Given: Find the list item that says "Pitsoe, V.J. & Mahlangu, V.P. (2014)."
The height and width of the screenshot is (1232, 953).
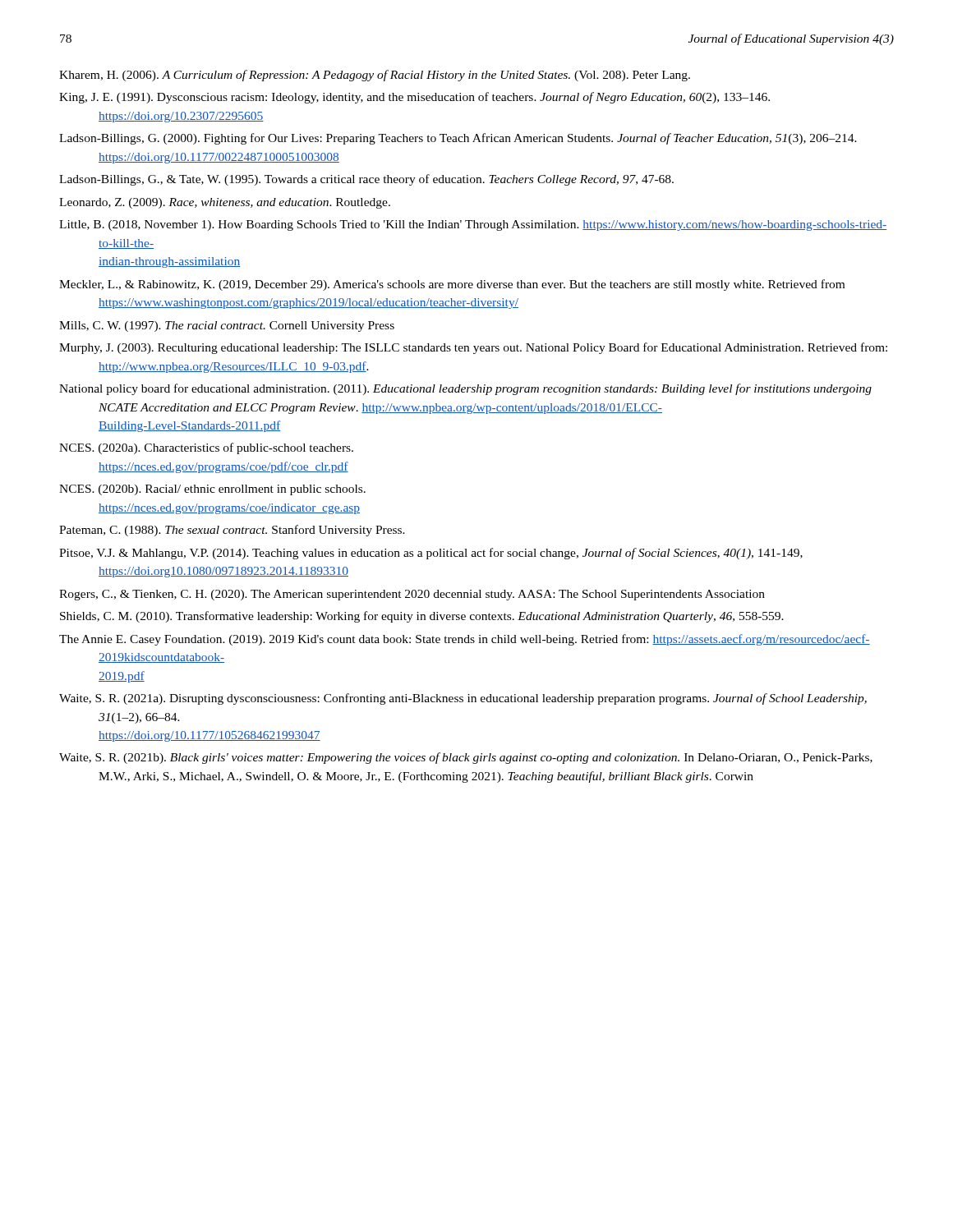Looking at the screenshot, I should pyautogui.click(x=431, y=561).
